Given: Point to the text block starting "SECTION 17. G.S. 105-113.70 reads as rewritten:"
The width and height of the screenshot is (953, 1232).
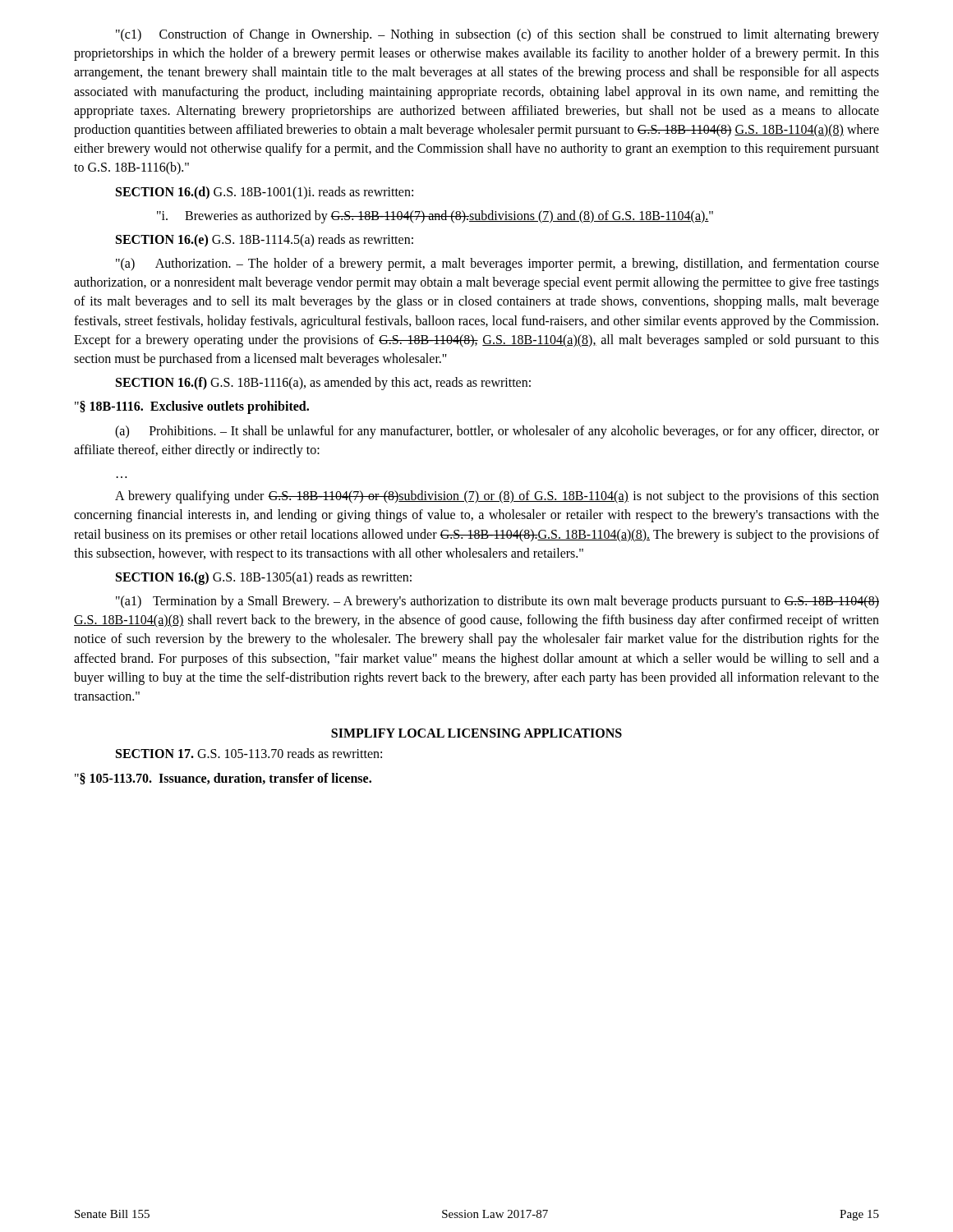Looking at the screenshot, I should tap(249, 753).
